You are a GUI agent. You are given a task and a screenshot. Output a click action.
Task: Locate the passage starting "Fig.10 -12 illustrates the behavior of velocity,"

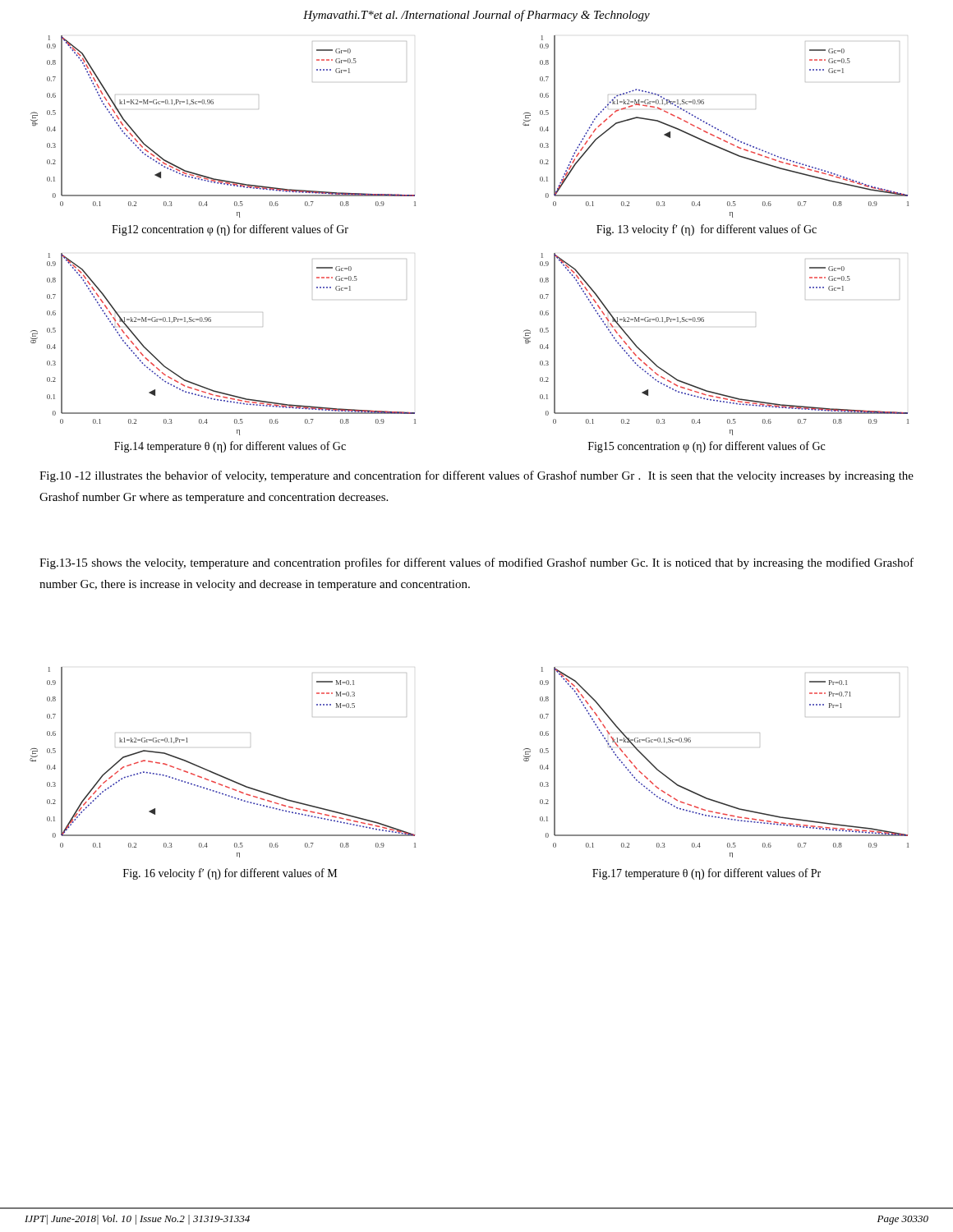pyautogui.click(x=476, y=486)
